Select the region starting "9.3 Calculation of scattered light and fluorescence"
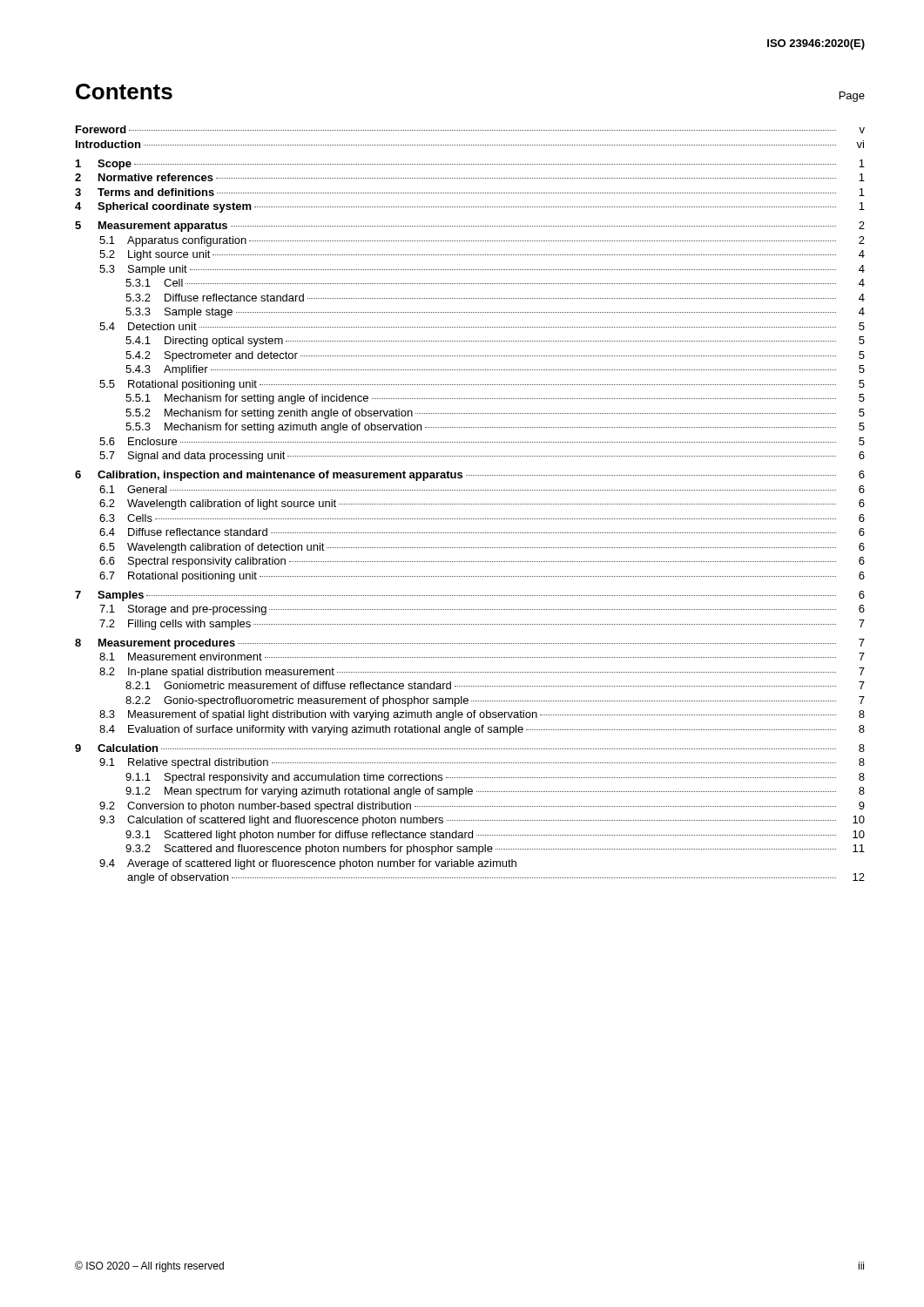 [x=482, y=819]
